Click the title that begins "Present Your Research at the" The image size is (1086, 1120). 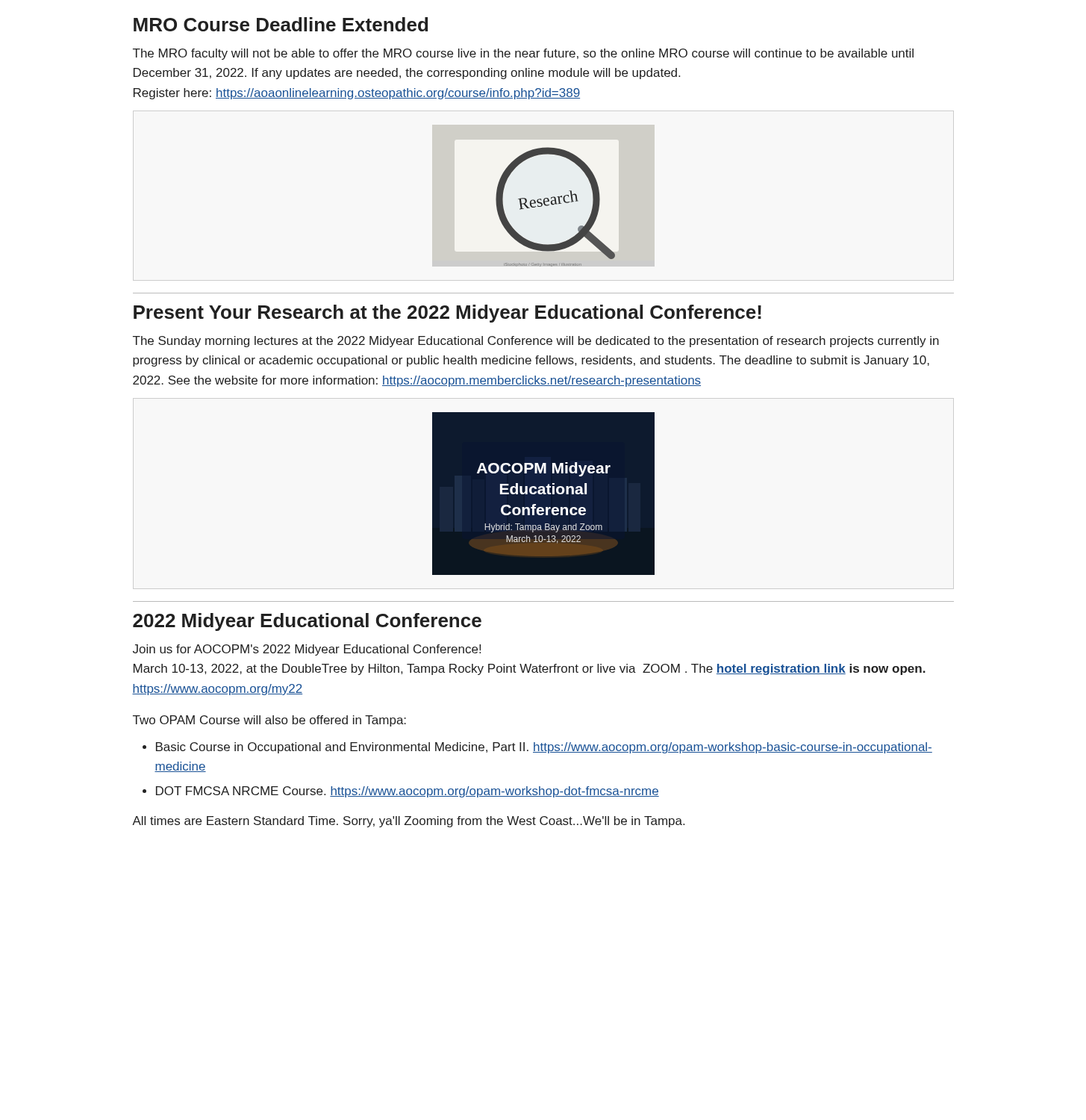click(543, 313)
